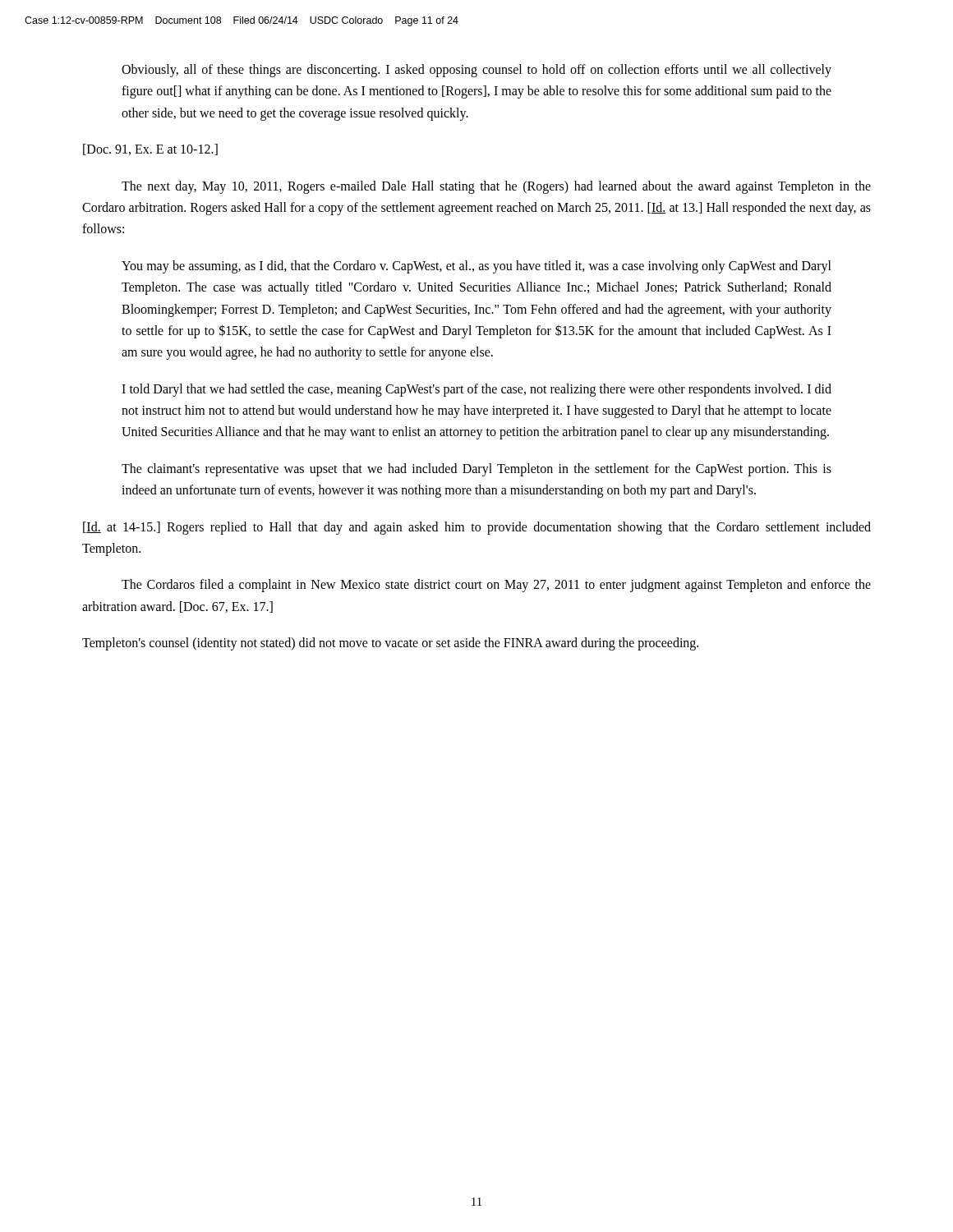The image size is (953, 1232).
Task: Where is the passage that starts "Obviously, all of"?
Action: coord(476,92)
